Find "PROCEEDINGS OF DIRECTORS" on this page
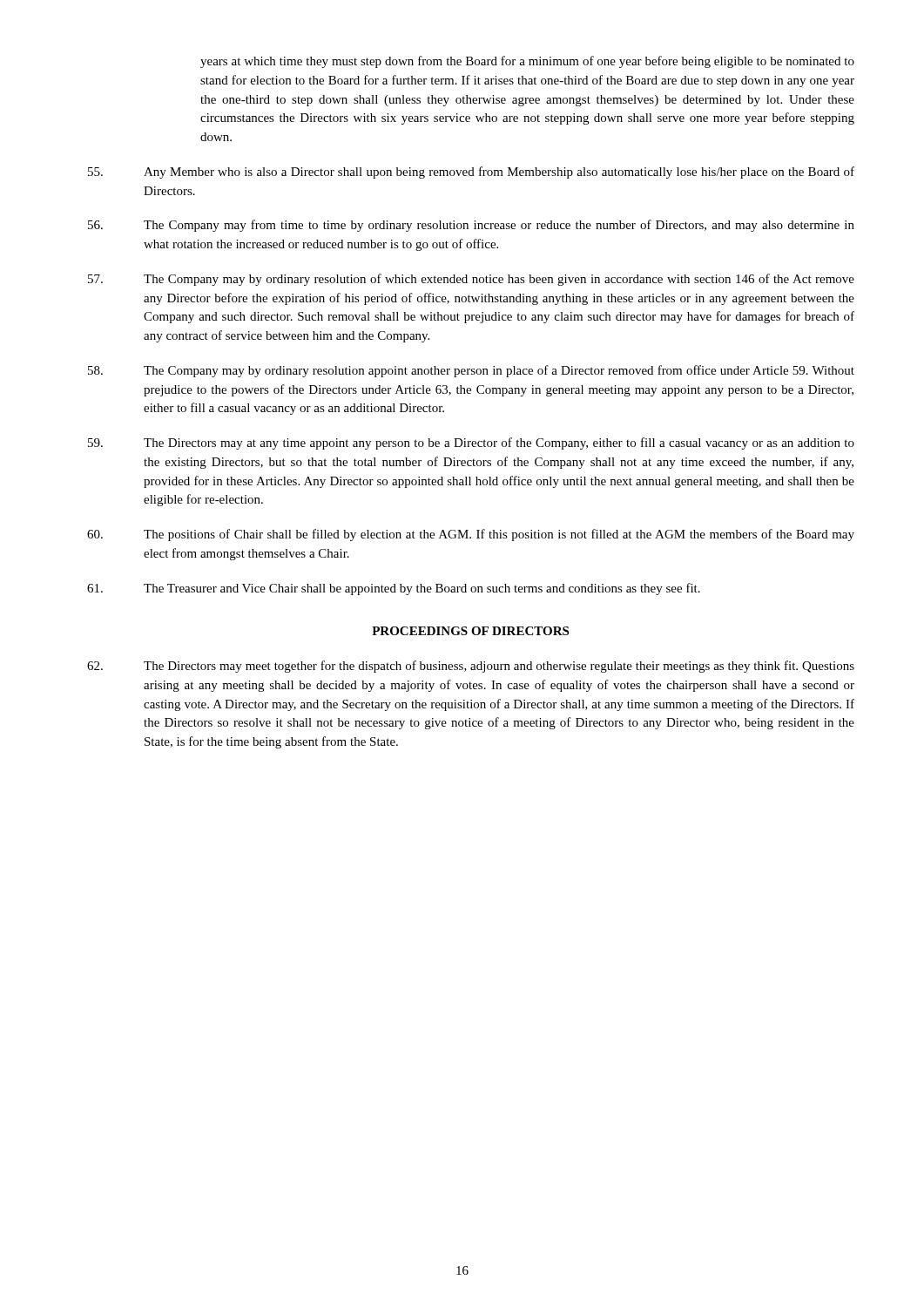This screenshot has width=924, height=1307. 471,631
